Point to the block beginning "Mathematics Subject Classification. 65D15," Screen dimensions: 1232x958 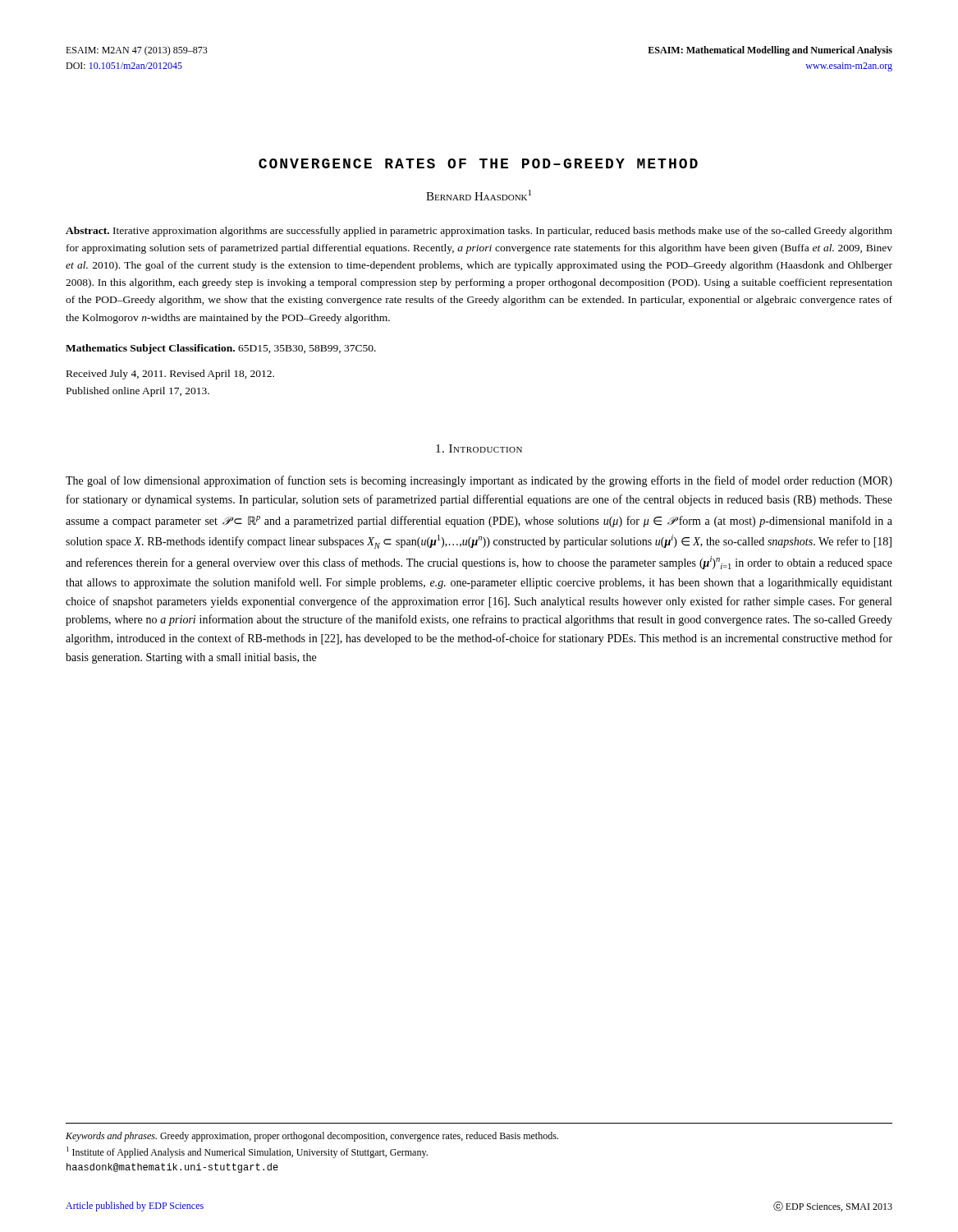[x=221, y=348]
